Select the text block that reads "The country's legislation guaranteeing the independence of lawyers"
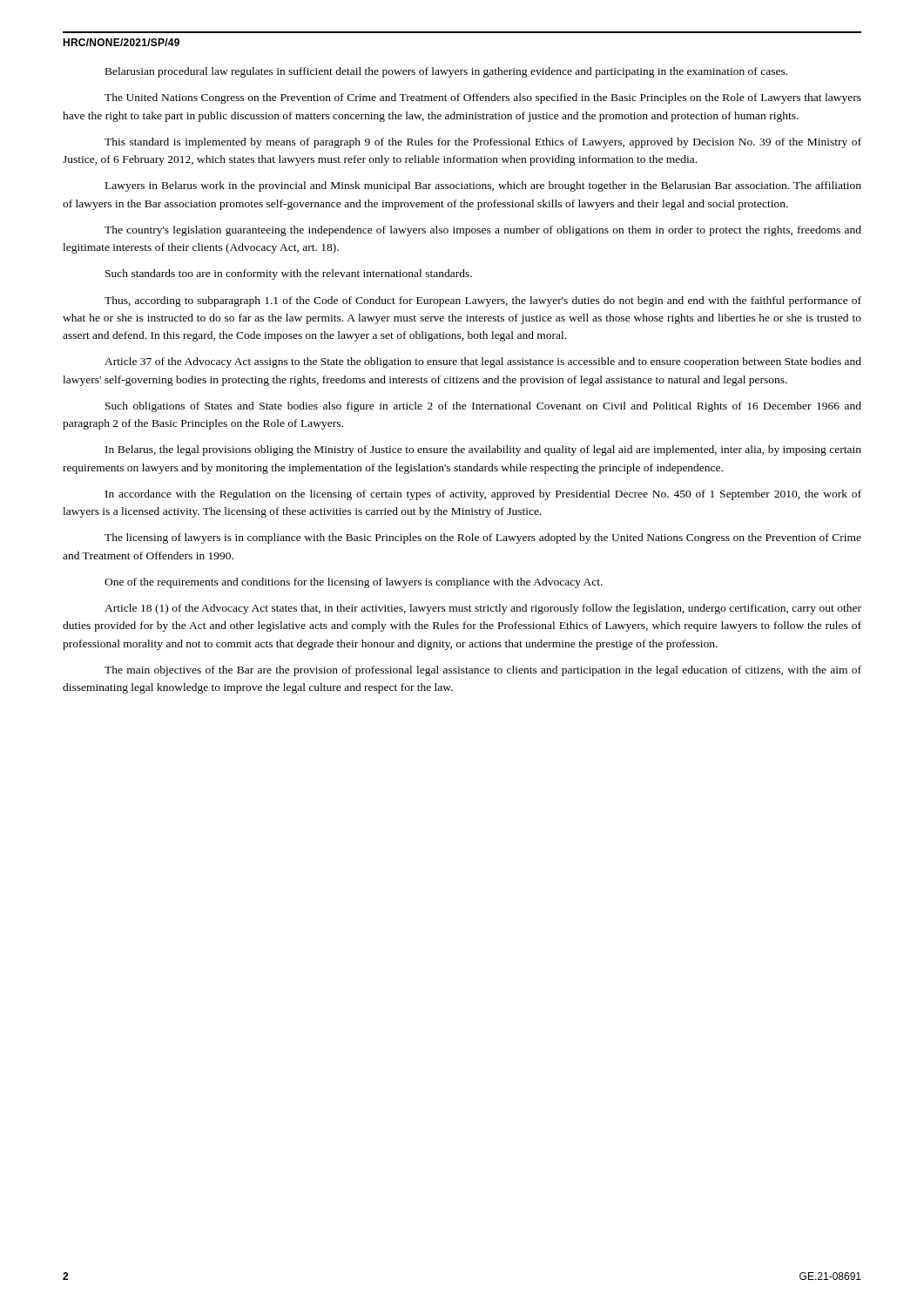The image size is (924, 1307). point(462,238)
